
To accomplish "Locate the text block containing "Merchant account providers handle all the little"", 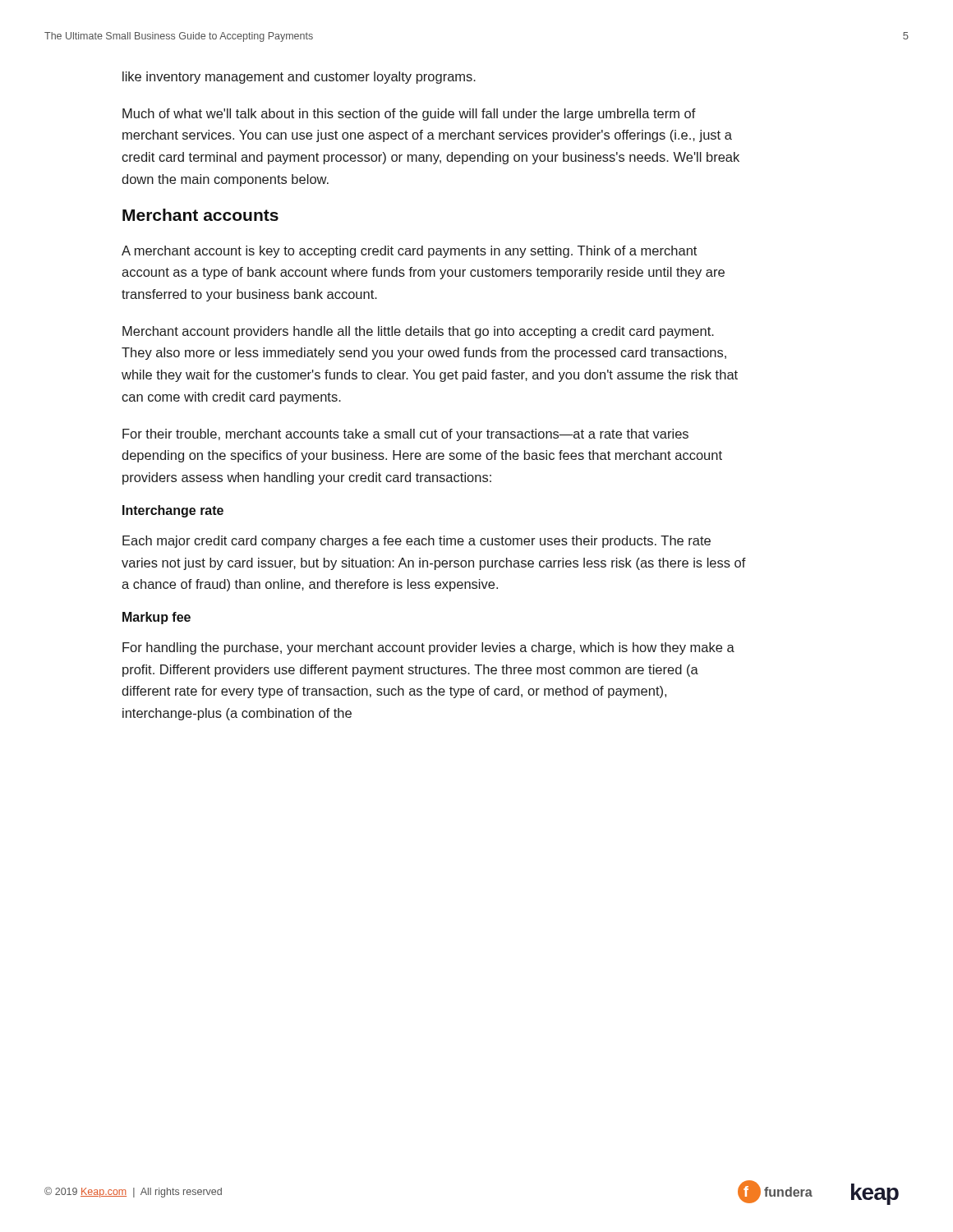I will (x=430, y=364).
